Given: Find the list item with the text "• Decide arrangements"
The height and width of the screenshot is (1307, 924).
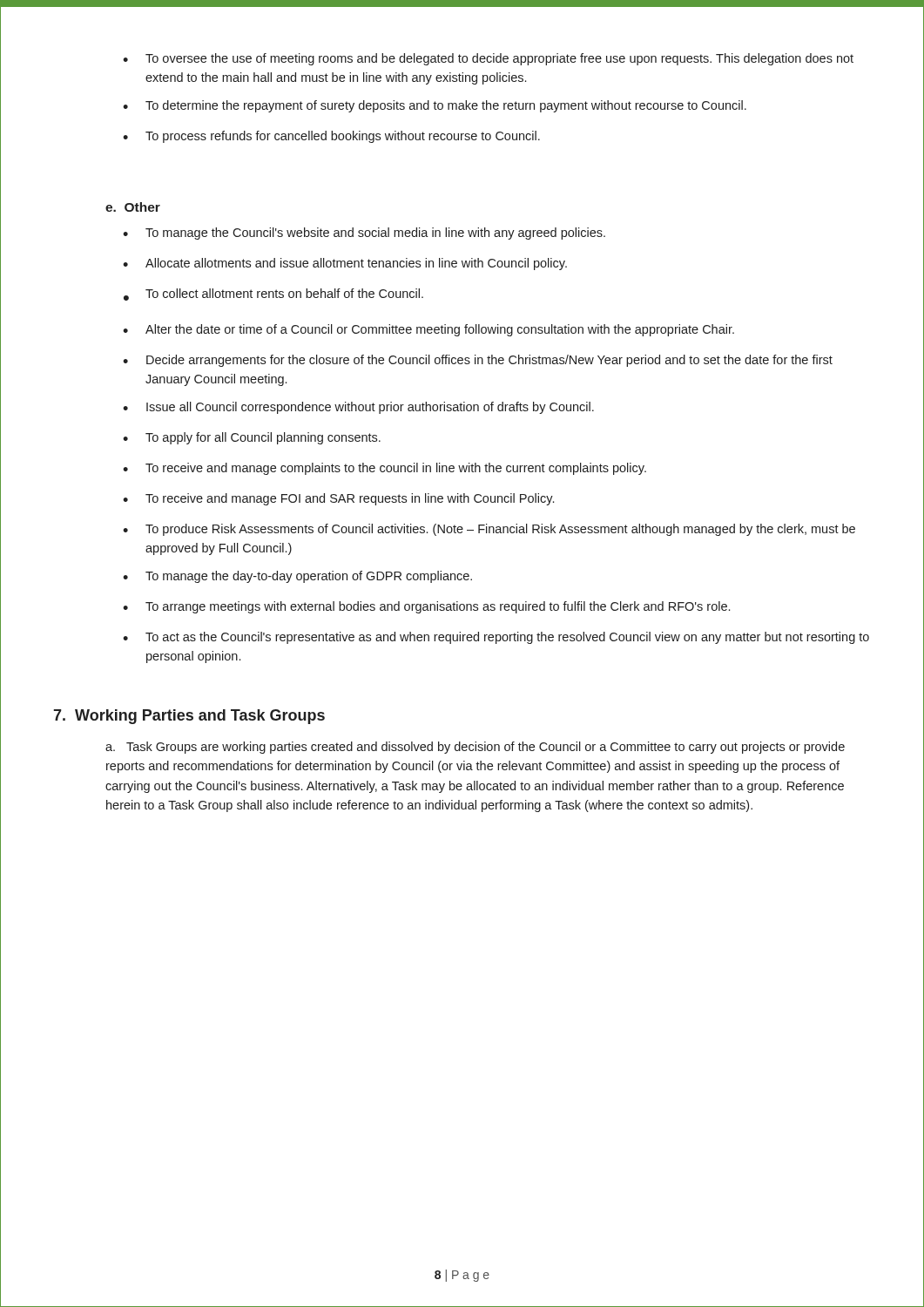Looking at the screenshot, I should click(497, 370).
